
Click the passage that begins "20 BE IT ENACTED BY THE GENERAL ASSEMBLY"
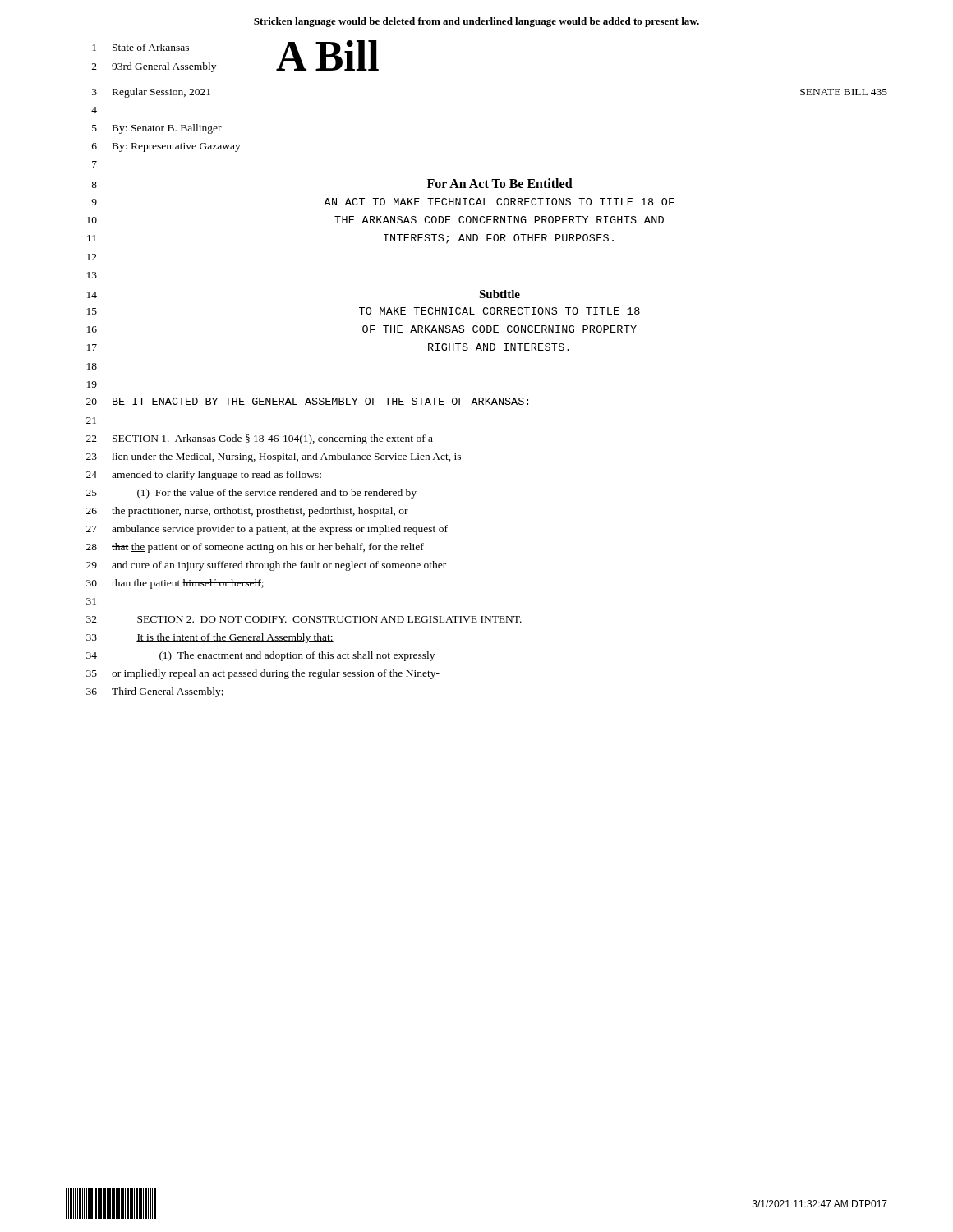pos(476,403)
